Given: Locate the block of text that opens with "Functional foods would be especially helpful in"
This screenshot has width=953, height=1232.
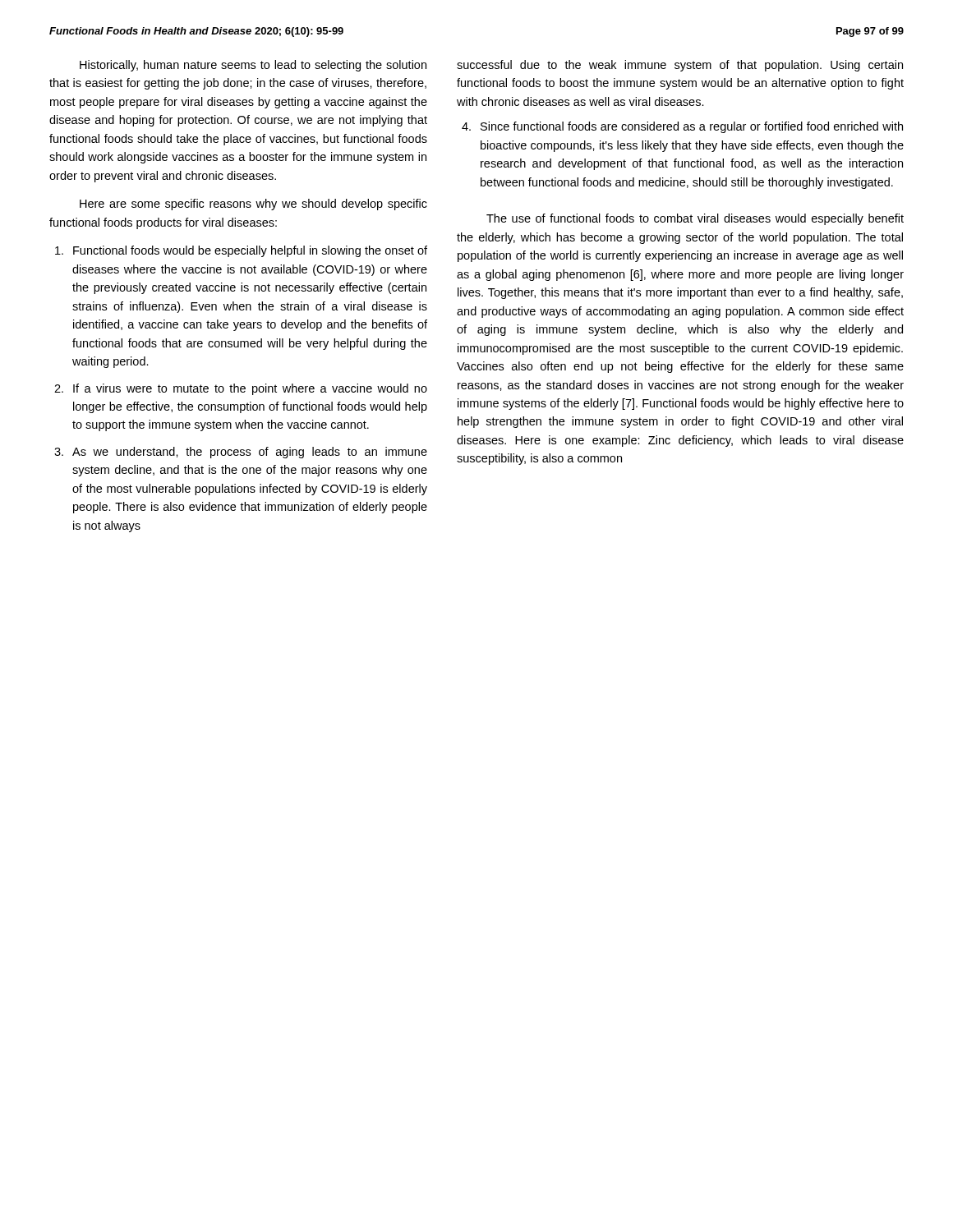Looking at the screenshot, I should (x=250, y=306).
